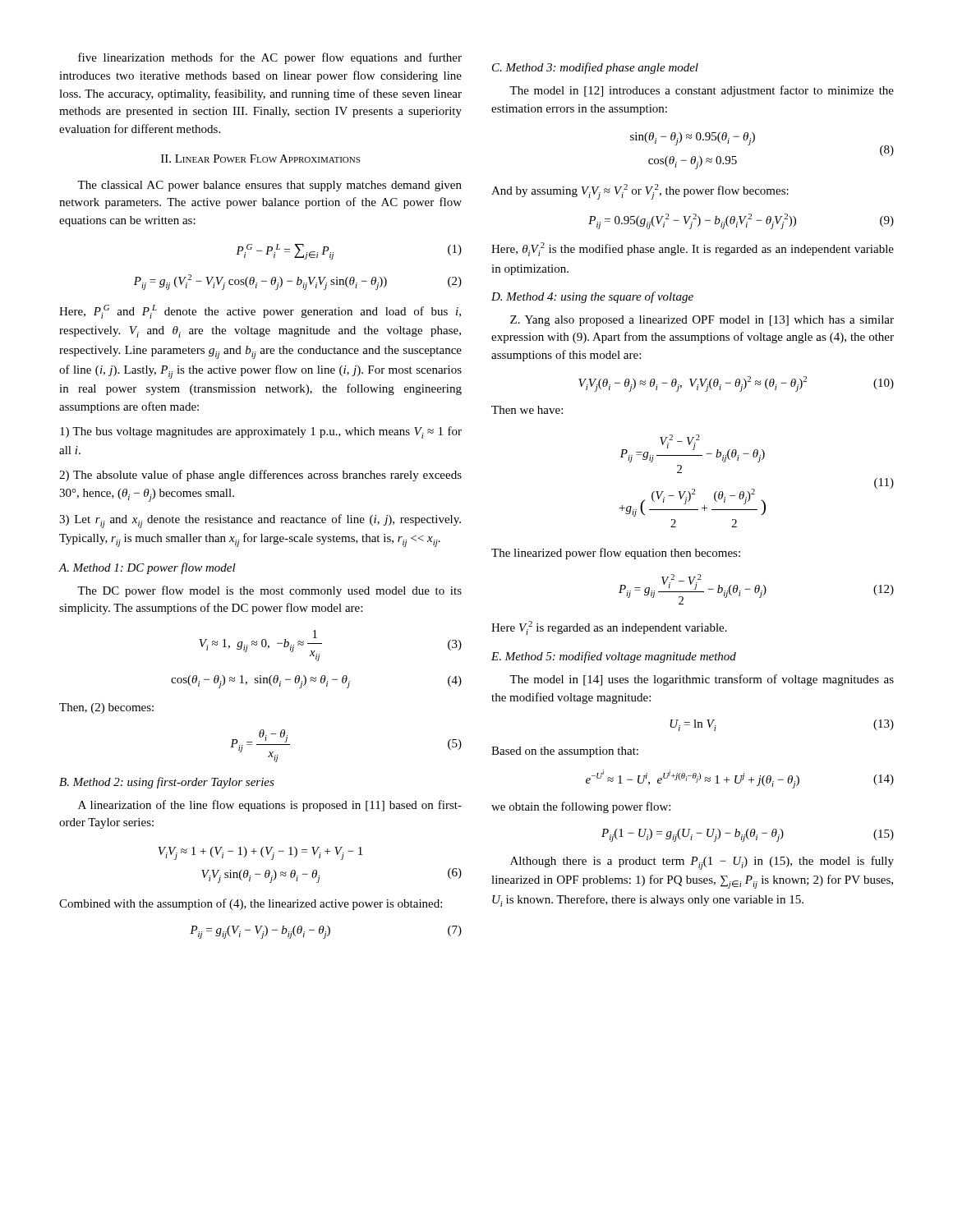The image size is (953, 1232).
Task: Select the section header that reads "C. Method 3: modified phase angle"
Action: tap(693, 68)
